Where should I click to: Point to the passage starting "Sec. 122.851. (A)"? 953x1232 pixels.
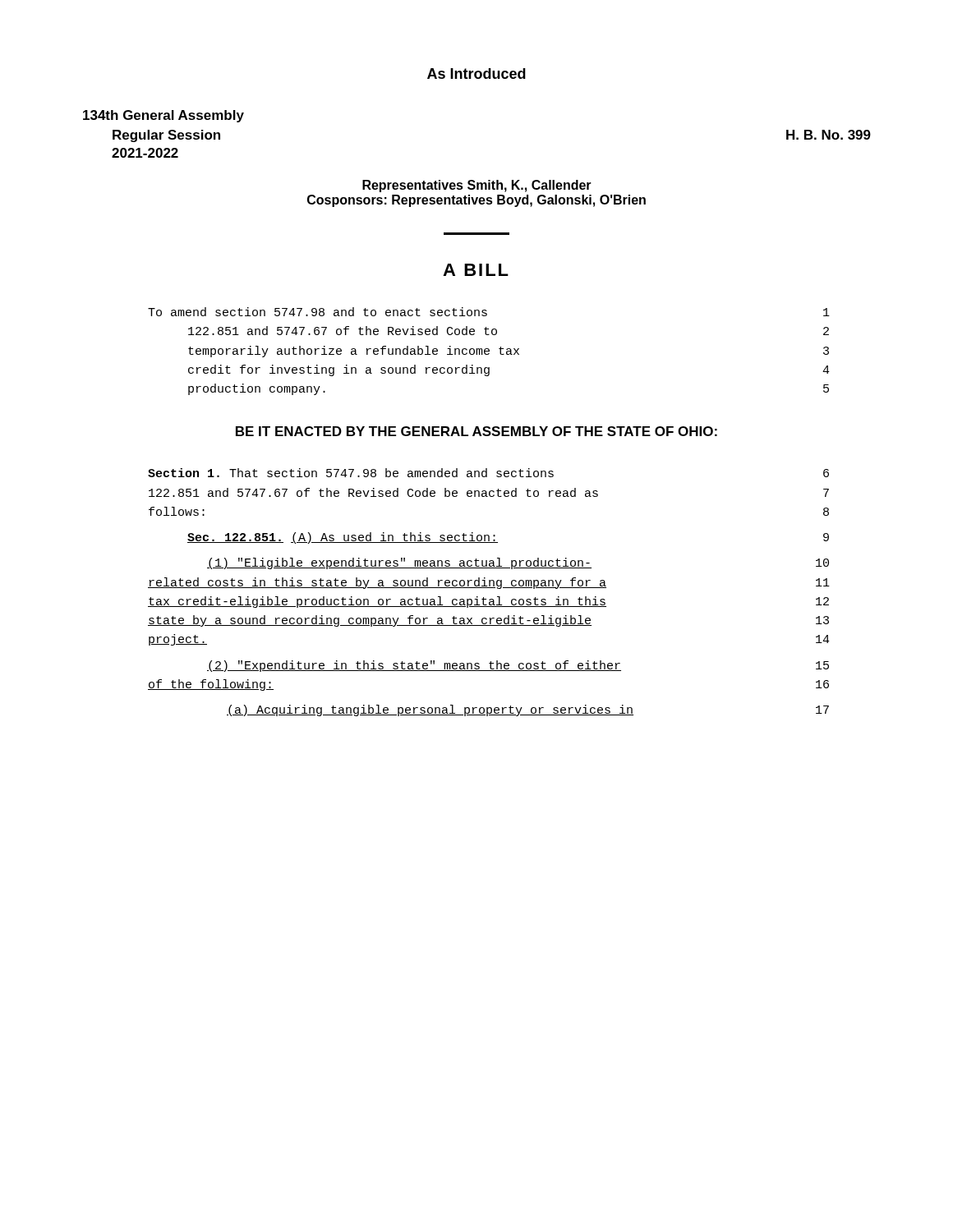point(489,538)
